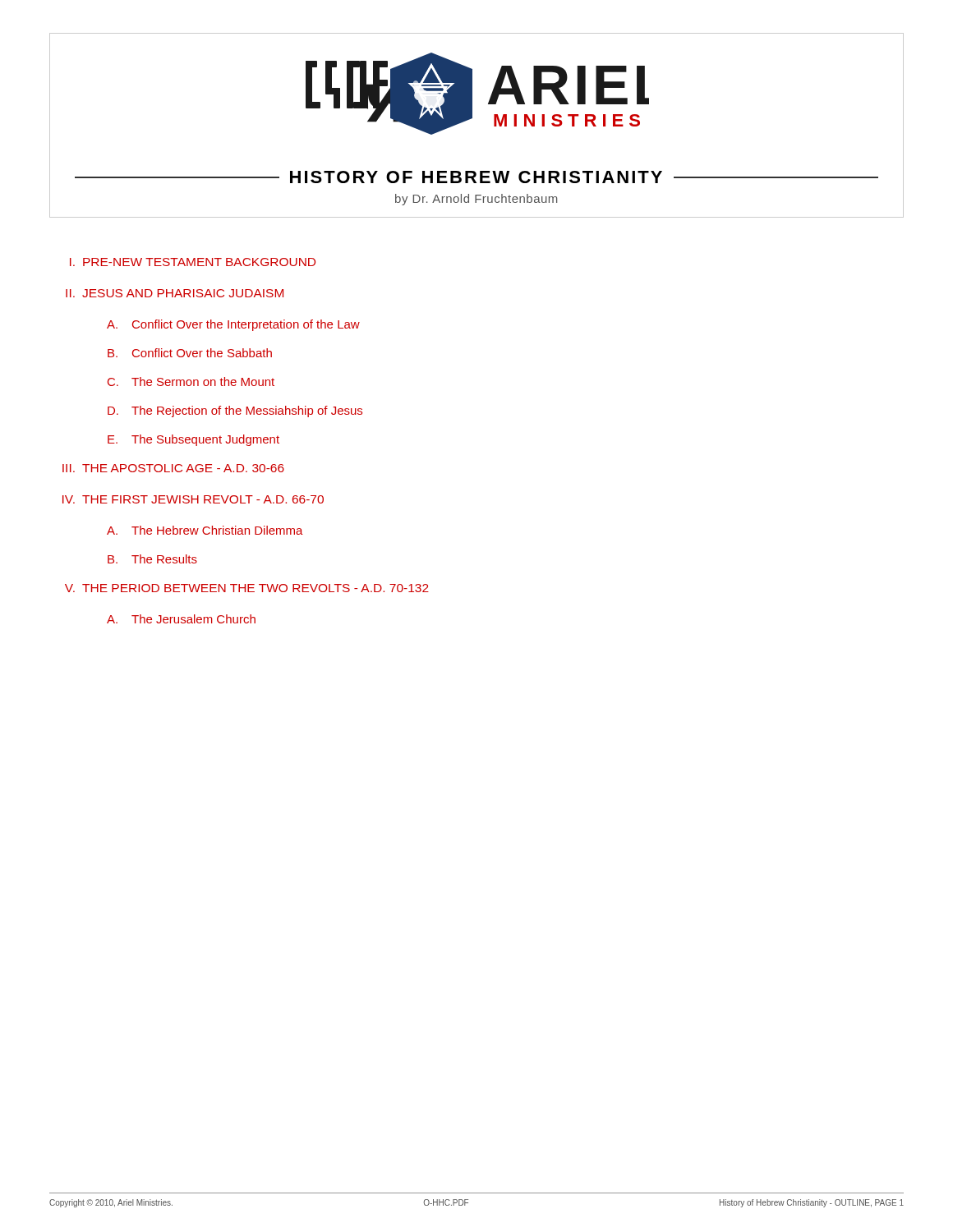Click on the logo
Screen dimensions: 1232x953
pos(476,125)
